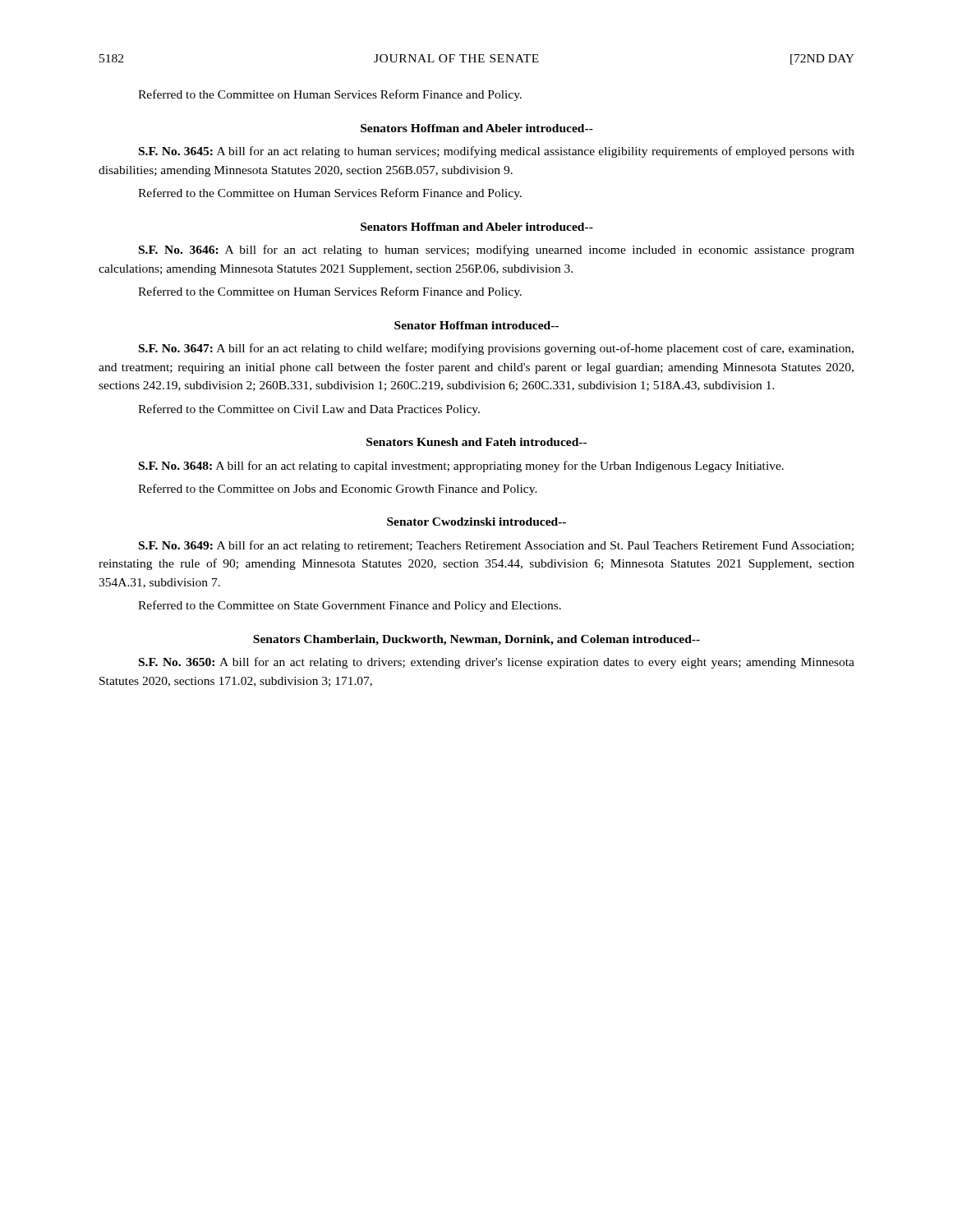953x1232 pixels.
Task: Find the block on this page that starts "Referred to the Committee on Civil Law"
Action: [x=309, y=408]
